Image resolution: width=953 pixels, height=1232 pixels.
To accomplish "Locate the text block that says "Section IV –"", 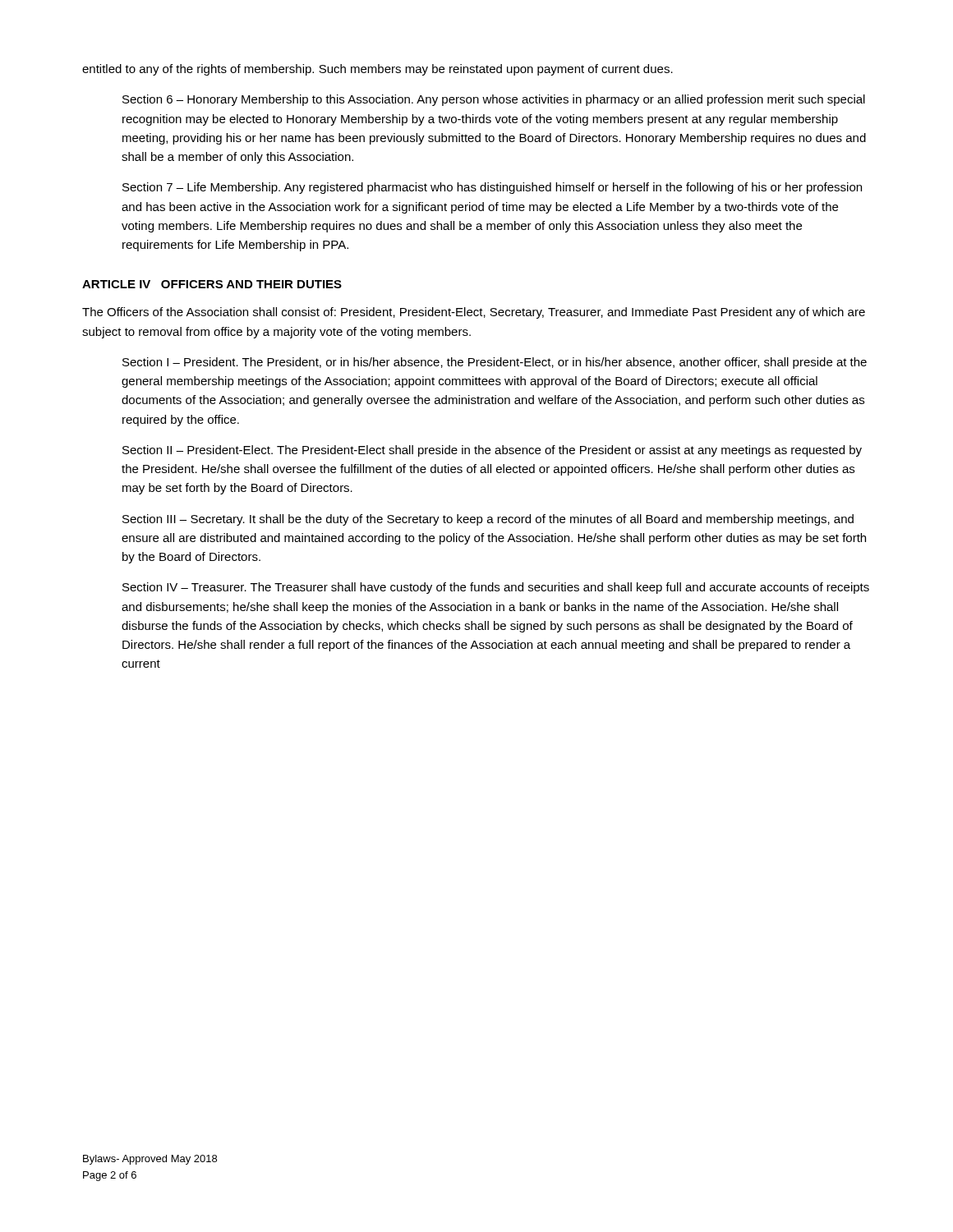I will [x=496, y=625].
